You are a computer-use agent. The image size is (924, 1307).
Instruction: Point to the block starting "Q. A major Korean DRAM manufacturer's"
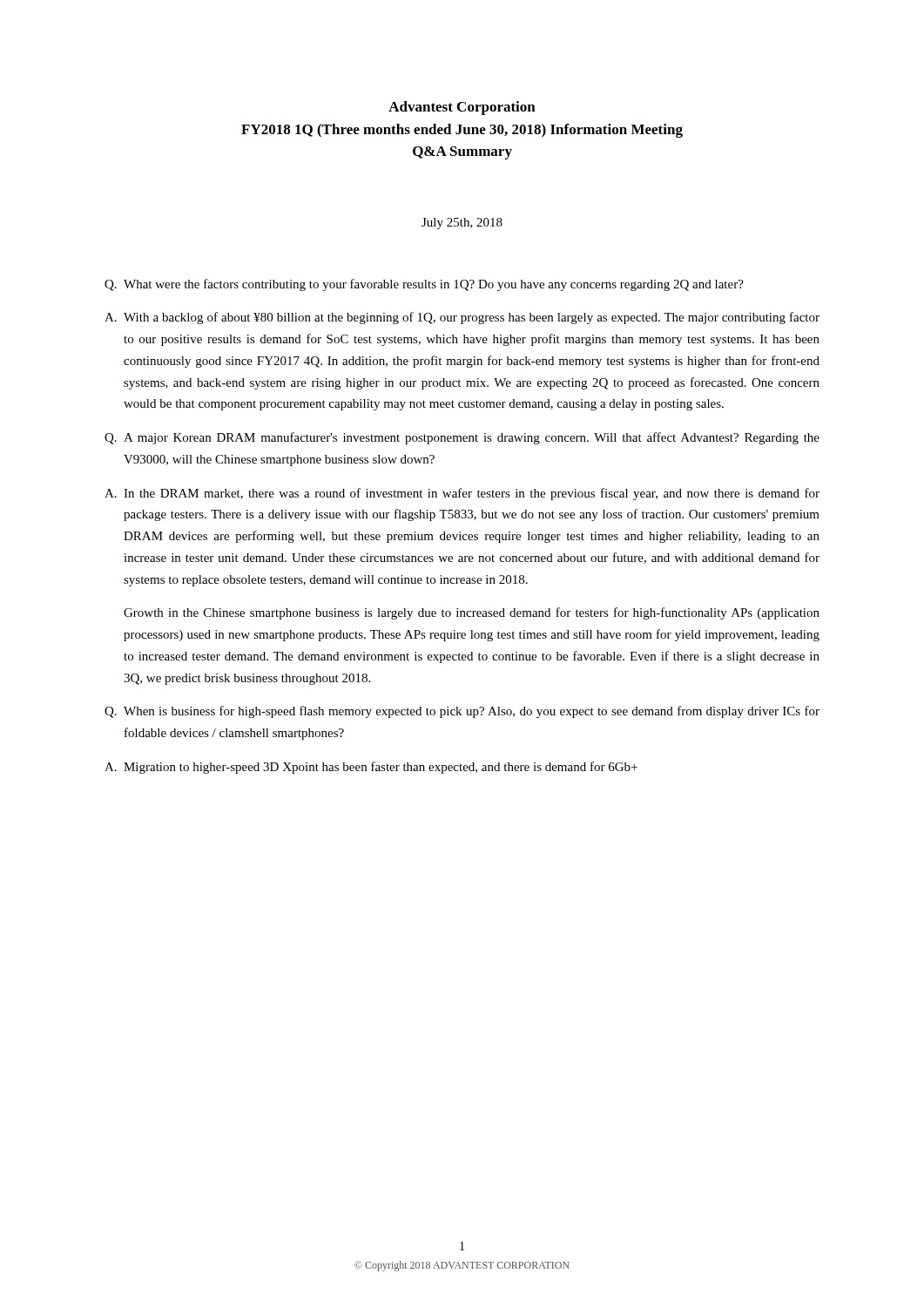[462, 449]
